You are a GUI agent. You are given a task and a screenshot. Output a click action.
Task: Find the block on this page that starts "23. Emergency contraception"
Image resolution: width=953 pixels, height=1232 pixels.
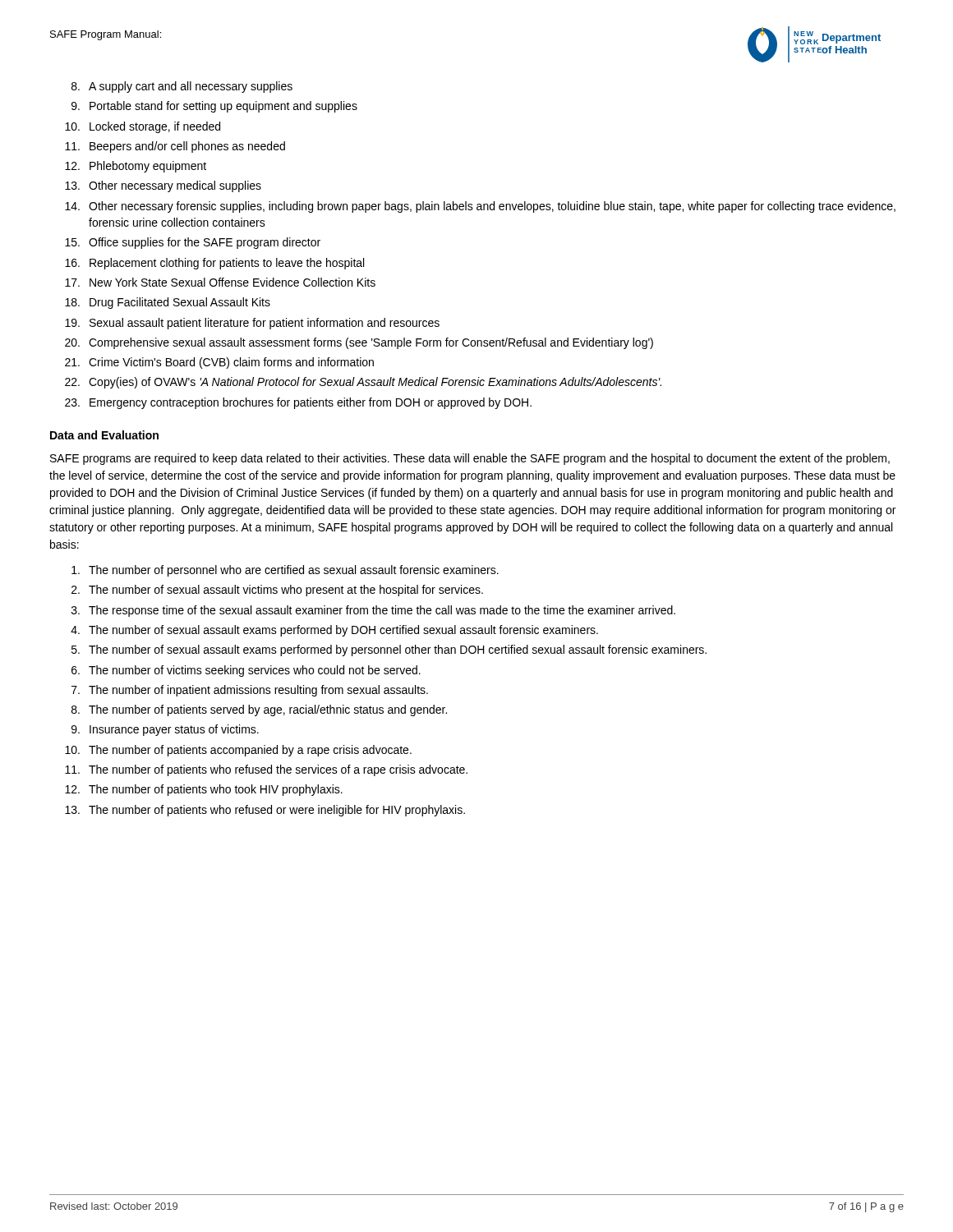(x=476, y=402)
